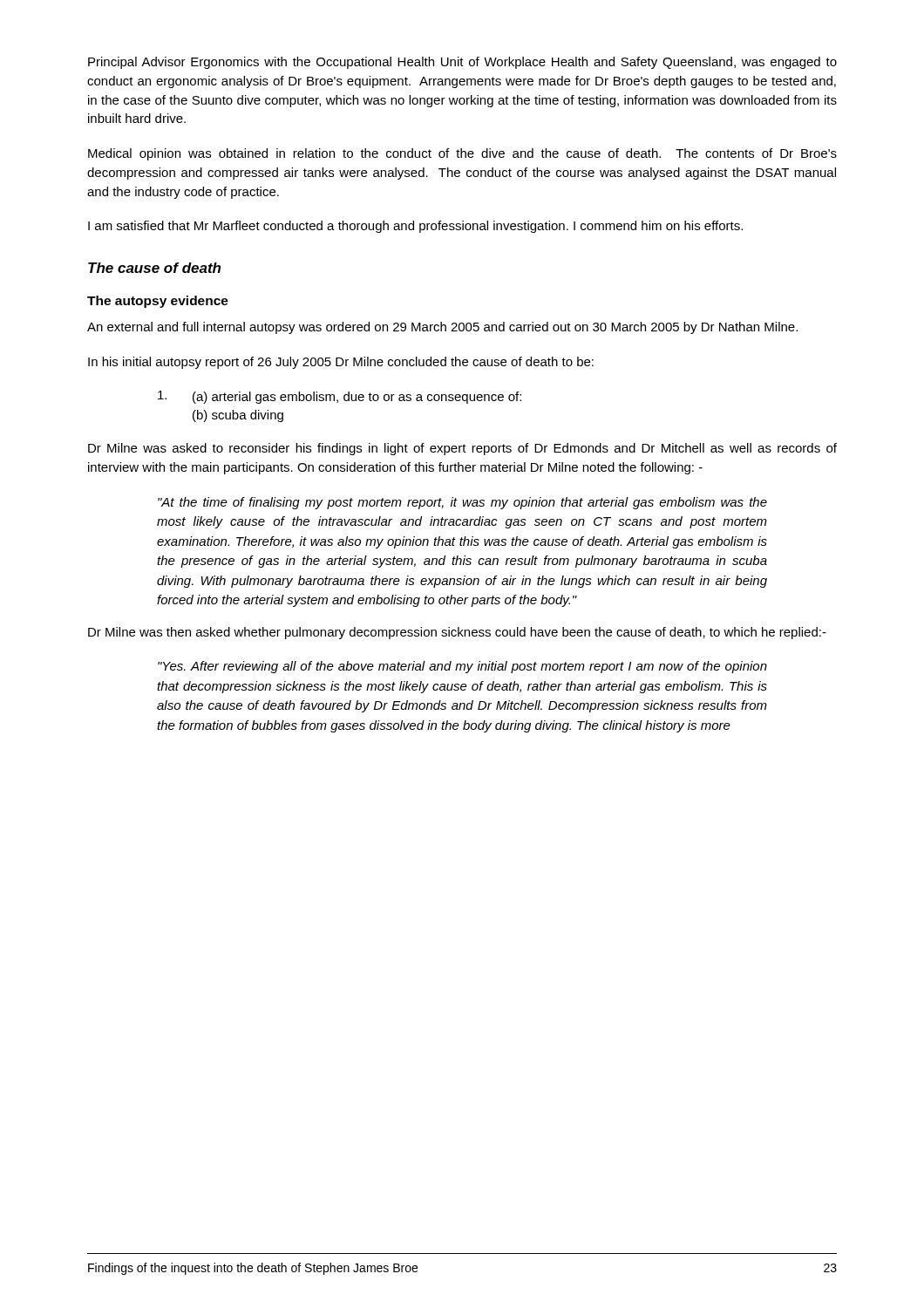This screenshot has height=1308, width=924.
Task: Select the block starting "The cause of"
Action: [x=154, y=268]
